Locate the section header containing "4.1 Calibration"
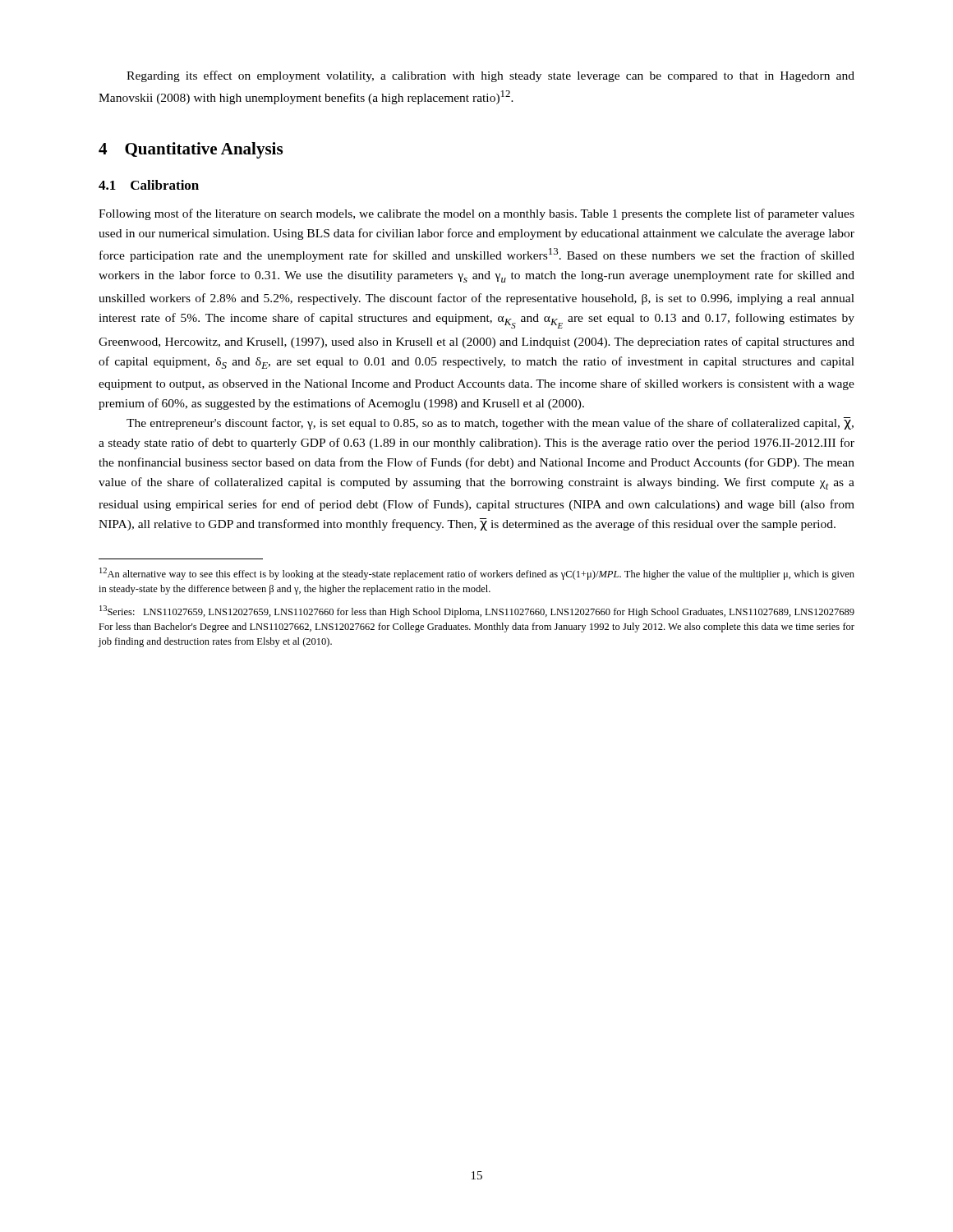 pyautogui.click(x=149, y=185)
